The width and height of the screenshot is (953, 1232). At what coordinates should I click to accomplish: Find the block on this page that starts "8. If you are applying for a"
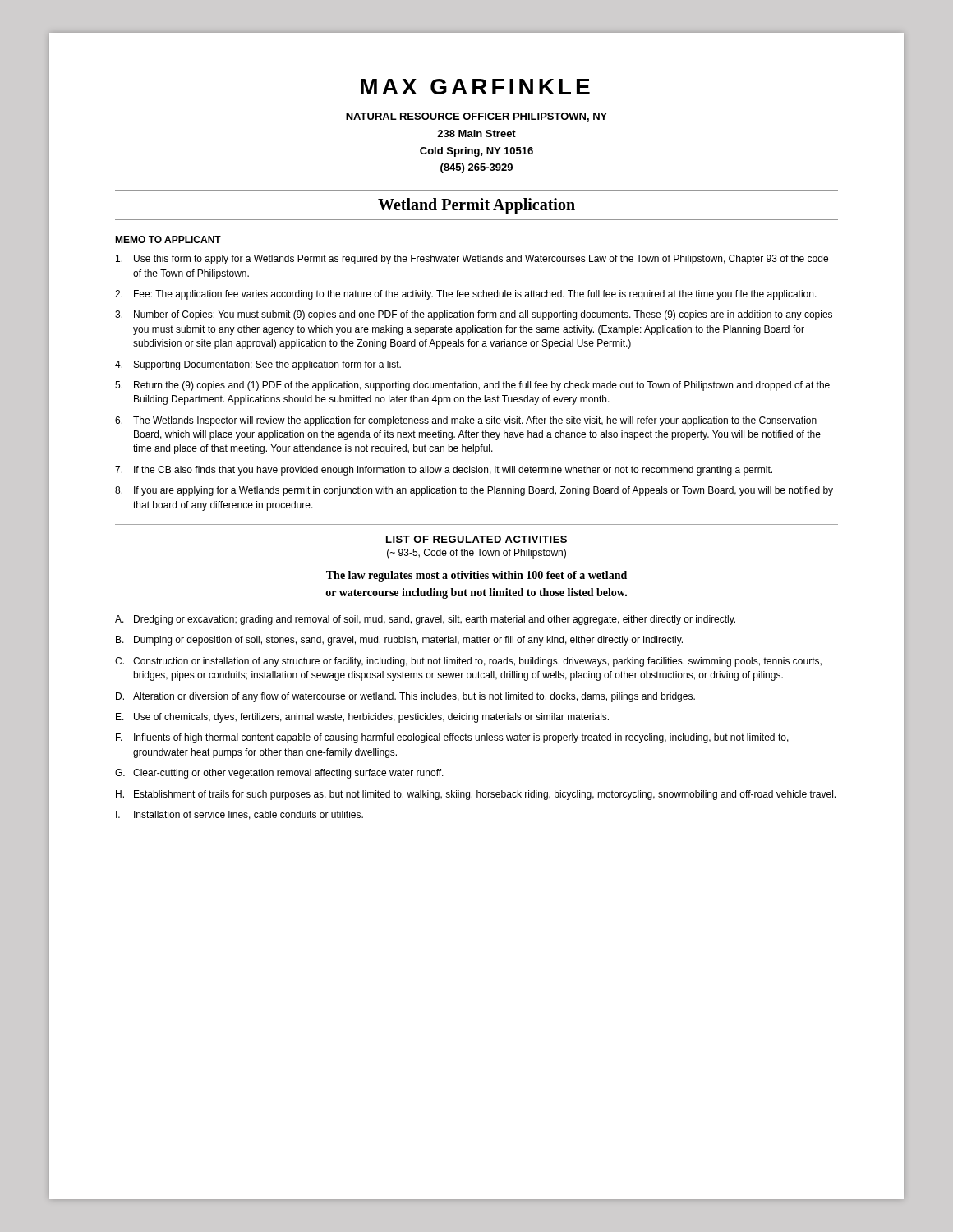(476, 498)
